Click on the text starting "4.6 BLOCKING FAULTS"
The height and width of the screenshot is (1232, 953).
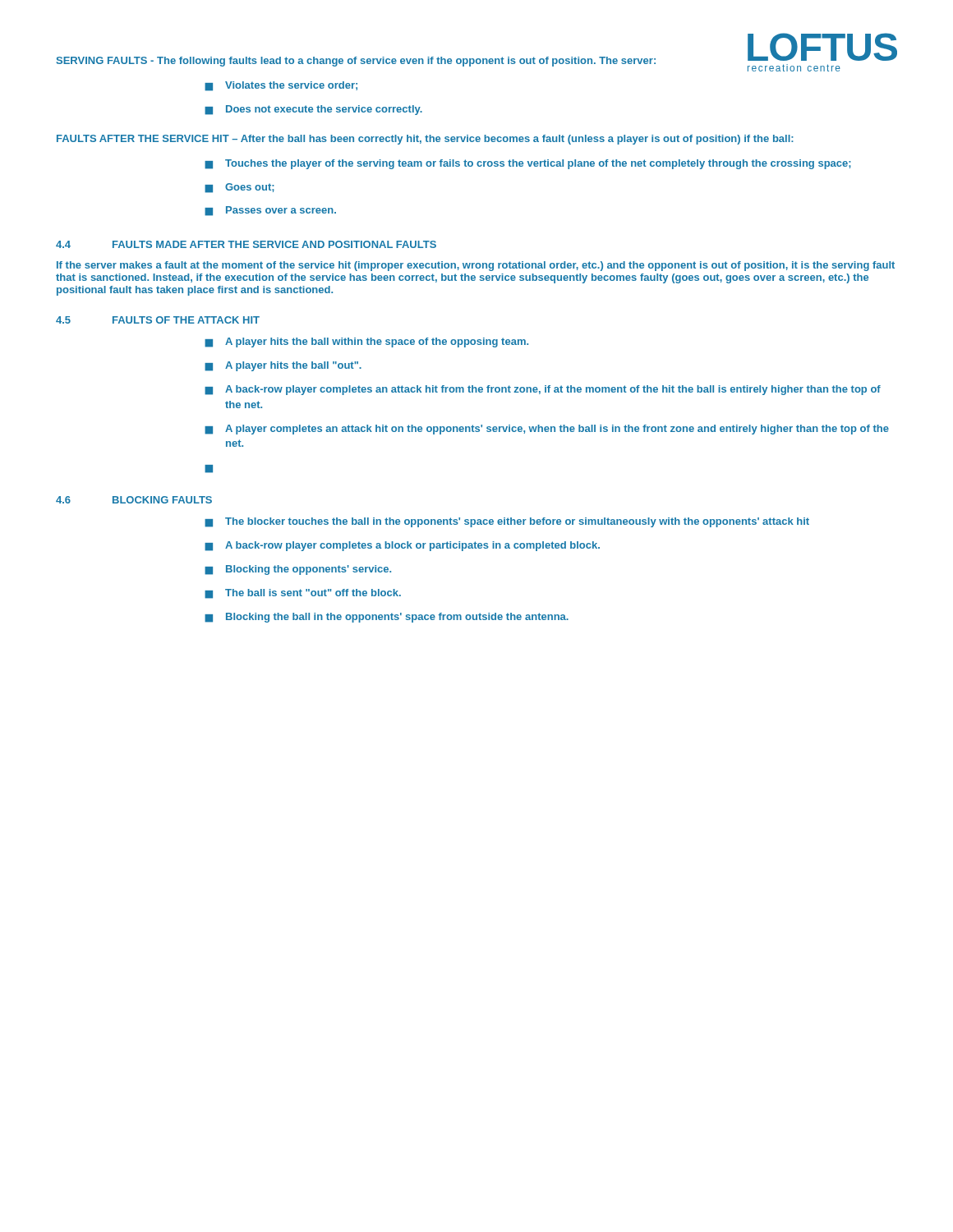pyautogui.click(x=134, y=500)
